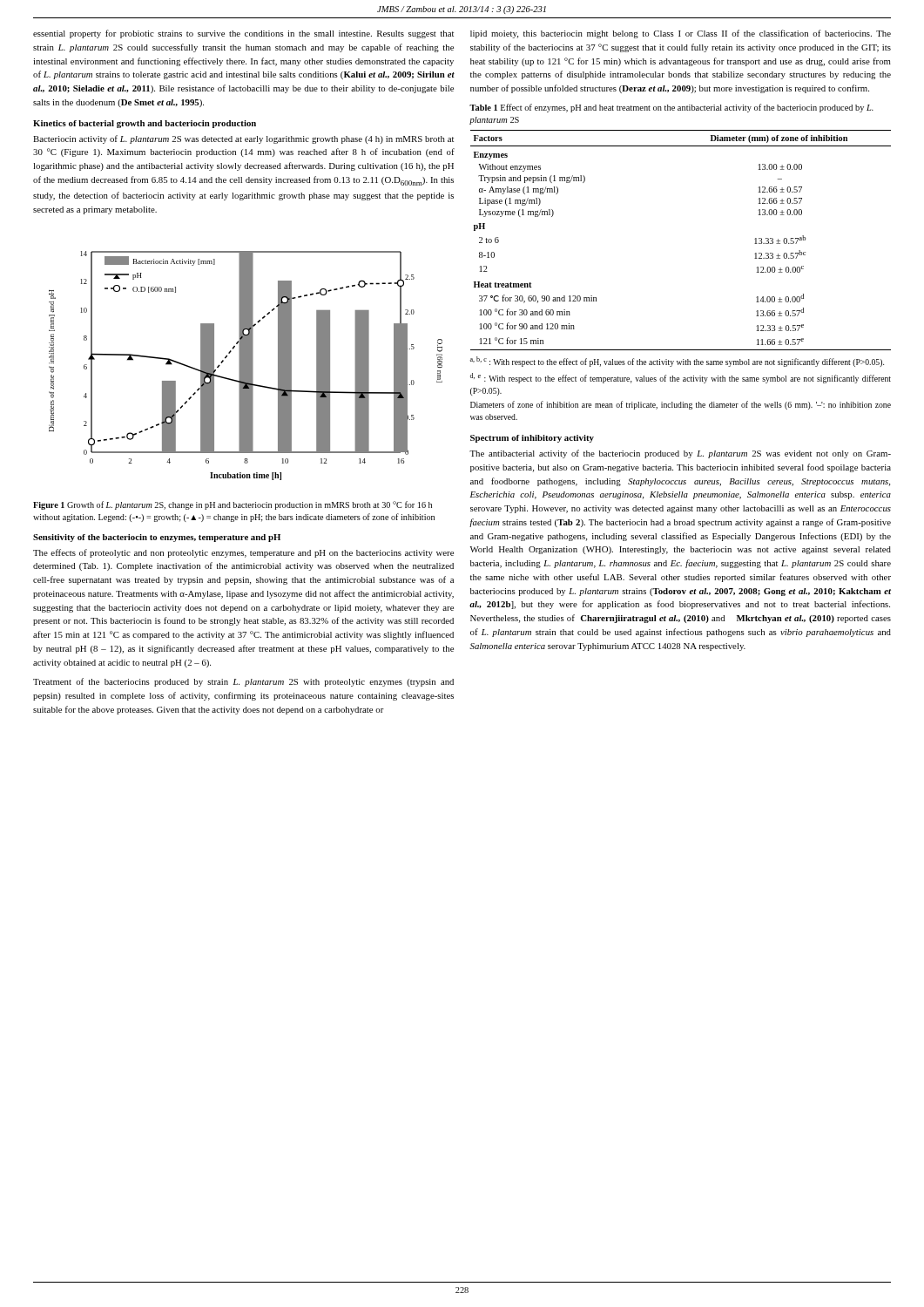Find the block starting "essential property for"

pos(244,67)
